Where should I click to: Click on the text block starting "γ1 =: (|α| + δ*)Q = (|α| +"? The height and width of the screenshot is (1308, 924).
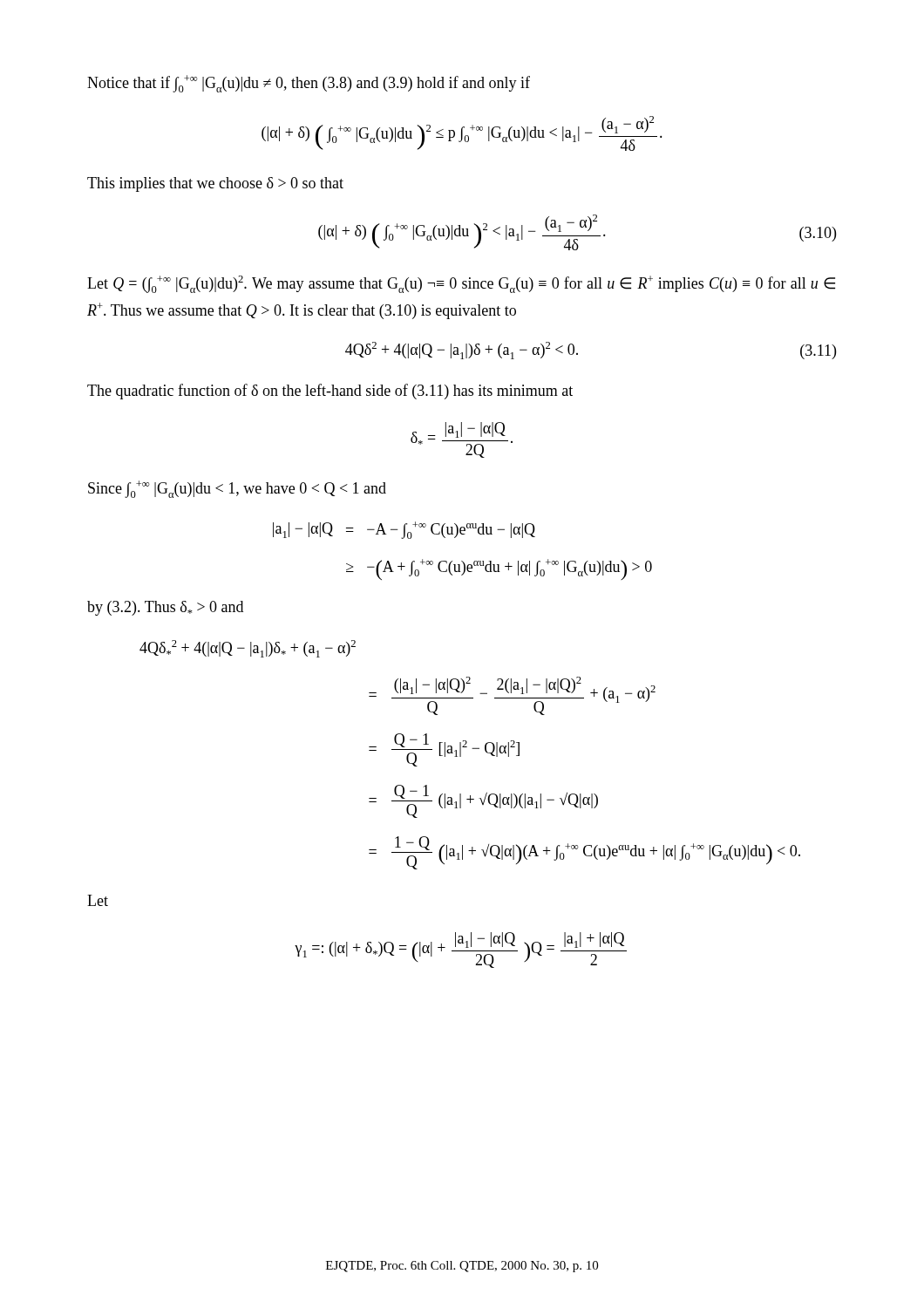pos(462,950)
